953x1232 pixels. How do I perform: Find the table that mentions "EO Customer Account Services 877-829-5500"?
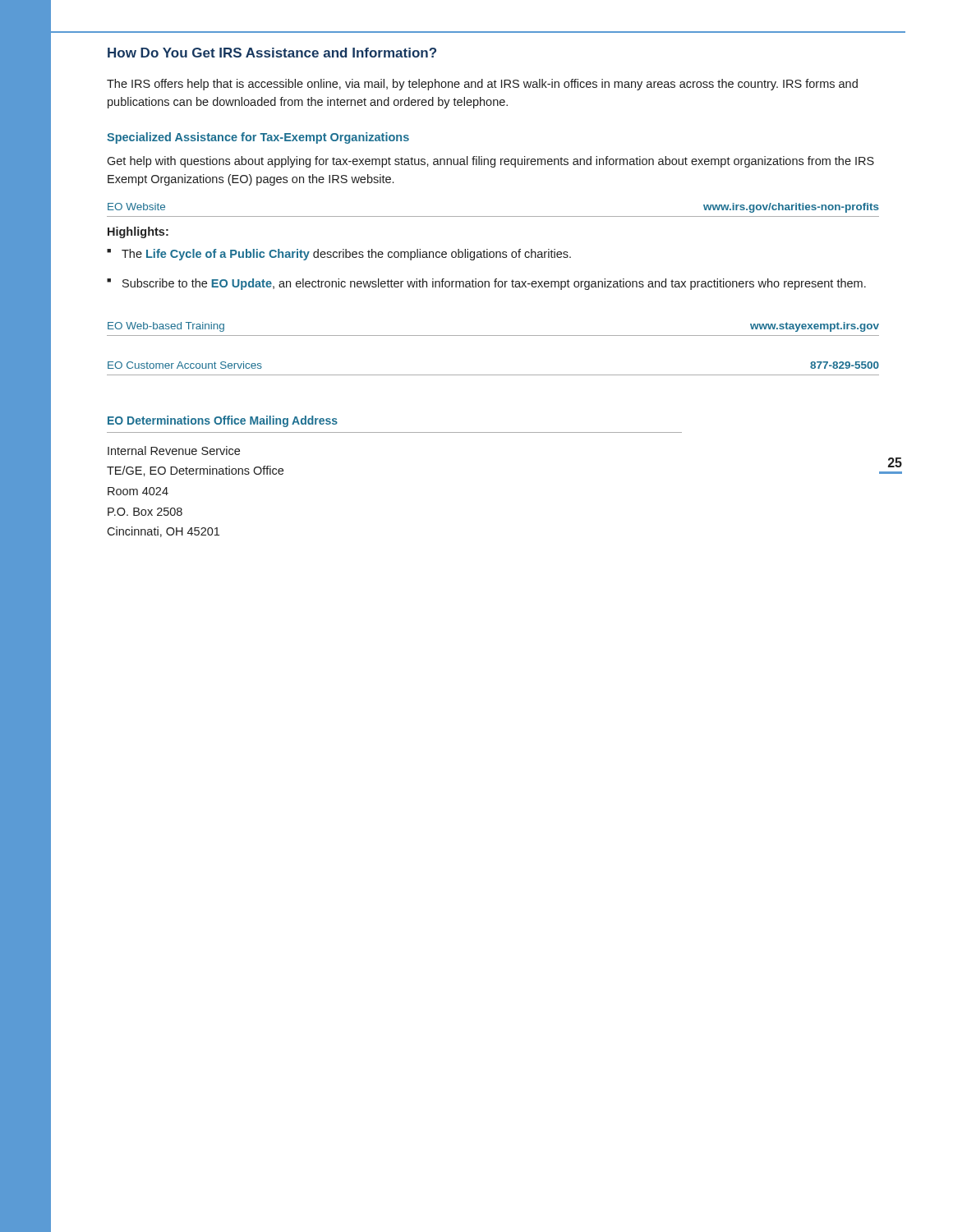pos(493,367)
